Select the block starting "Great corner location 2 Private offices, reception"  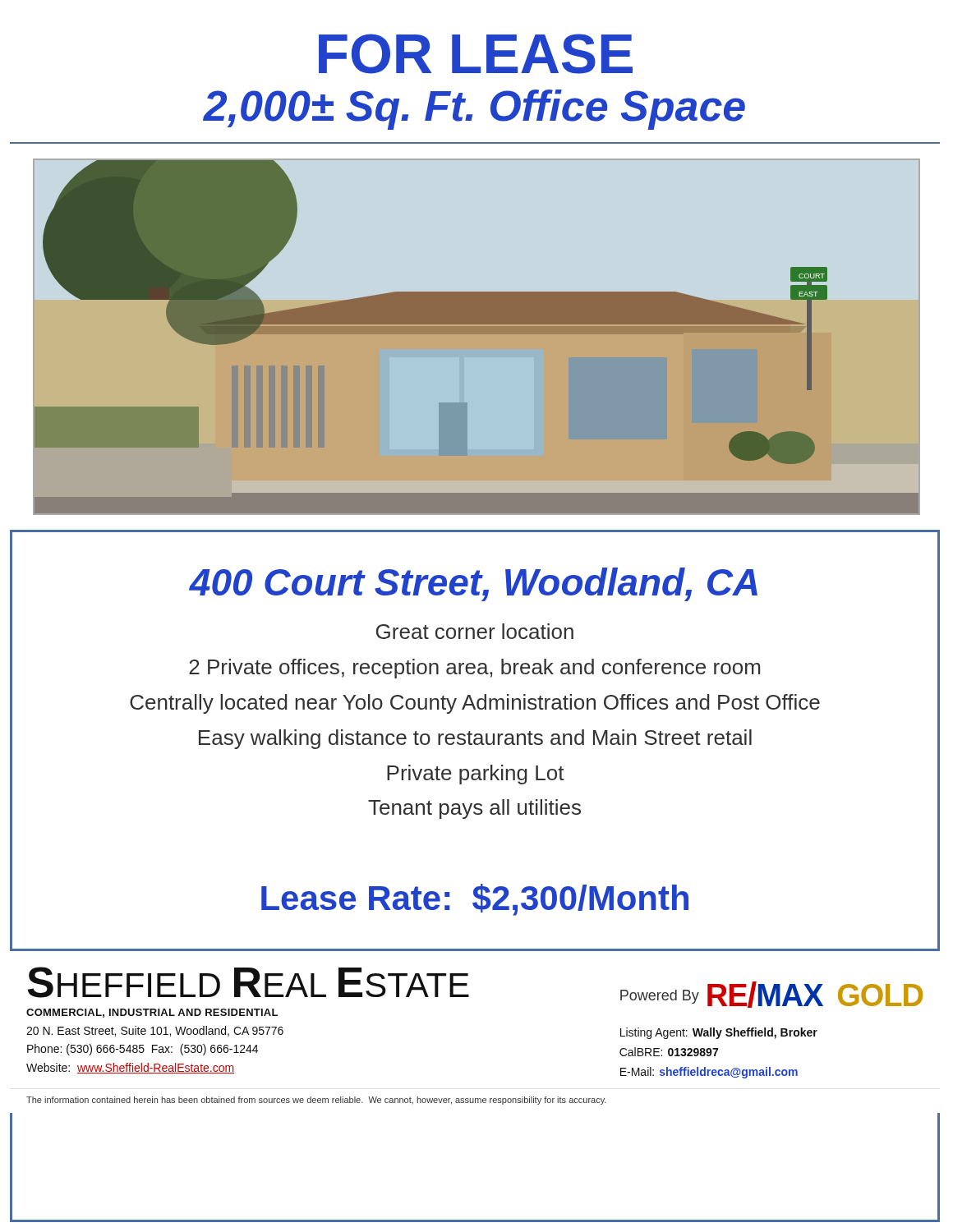475,720
